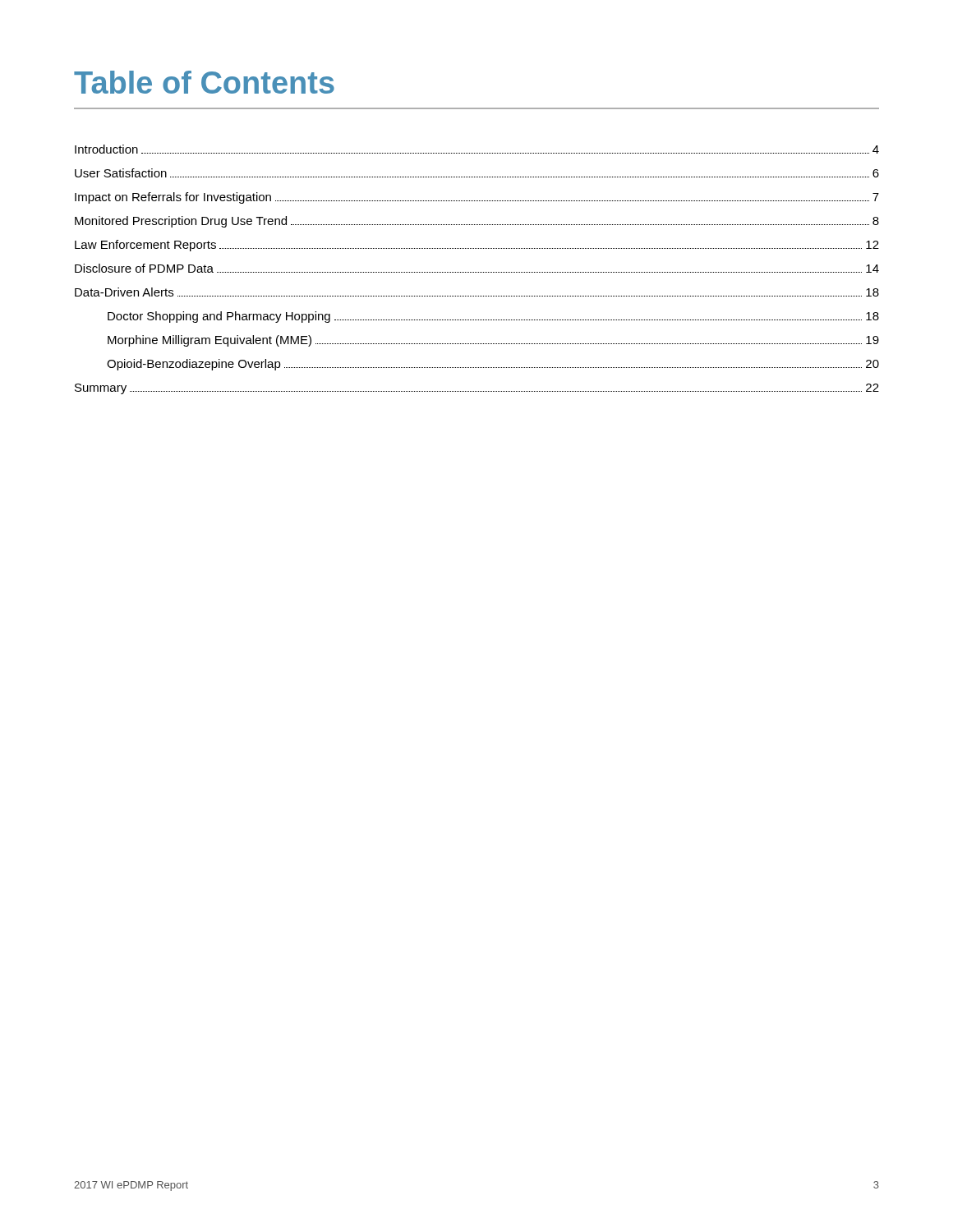Select the region starting "User Satisfaction 6"
Viewport: 953px width, 1232px height.
coord(476,173)
